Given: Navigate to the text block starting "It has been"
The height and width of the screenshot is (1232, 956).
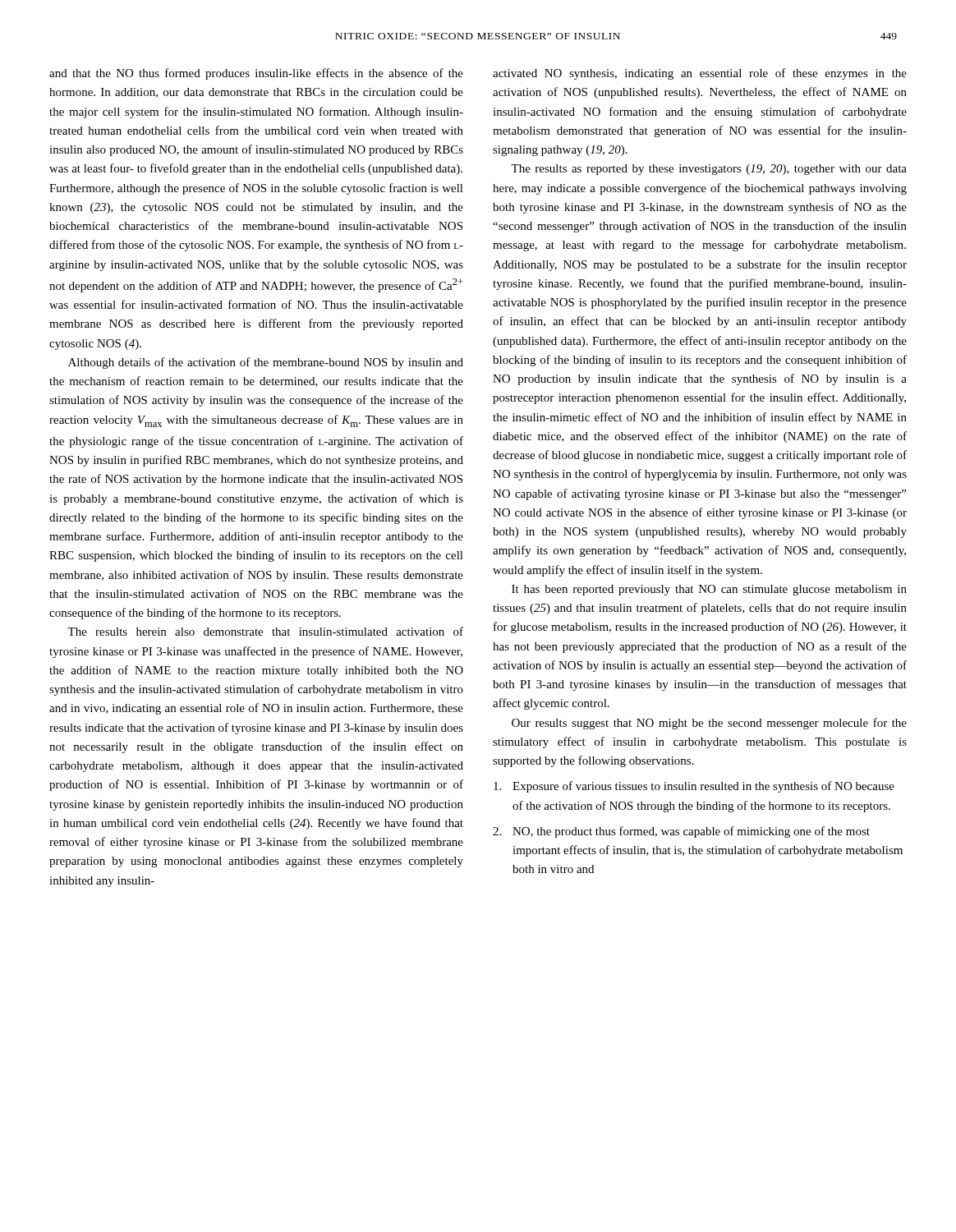Looking at the screenshot, I should [700, 646].
